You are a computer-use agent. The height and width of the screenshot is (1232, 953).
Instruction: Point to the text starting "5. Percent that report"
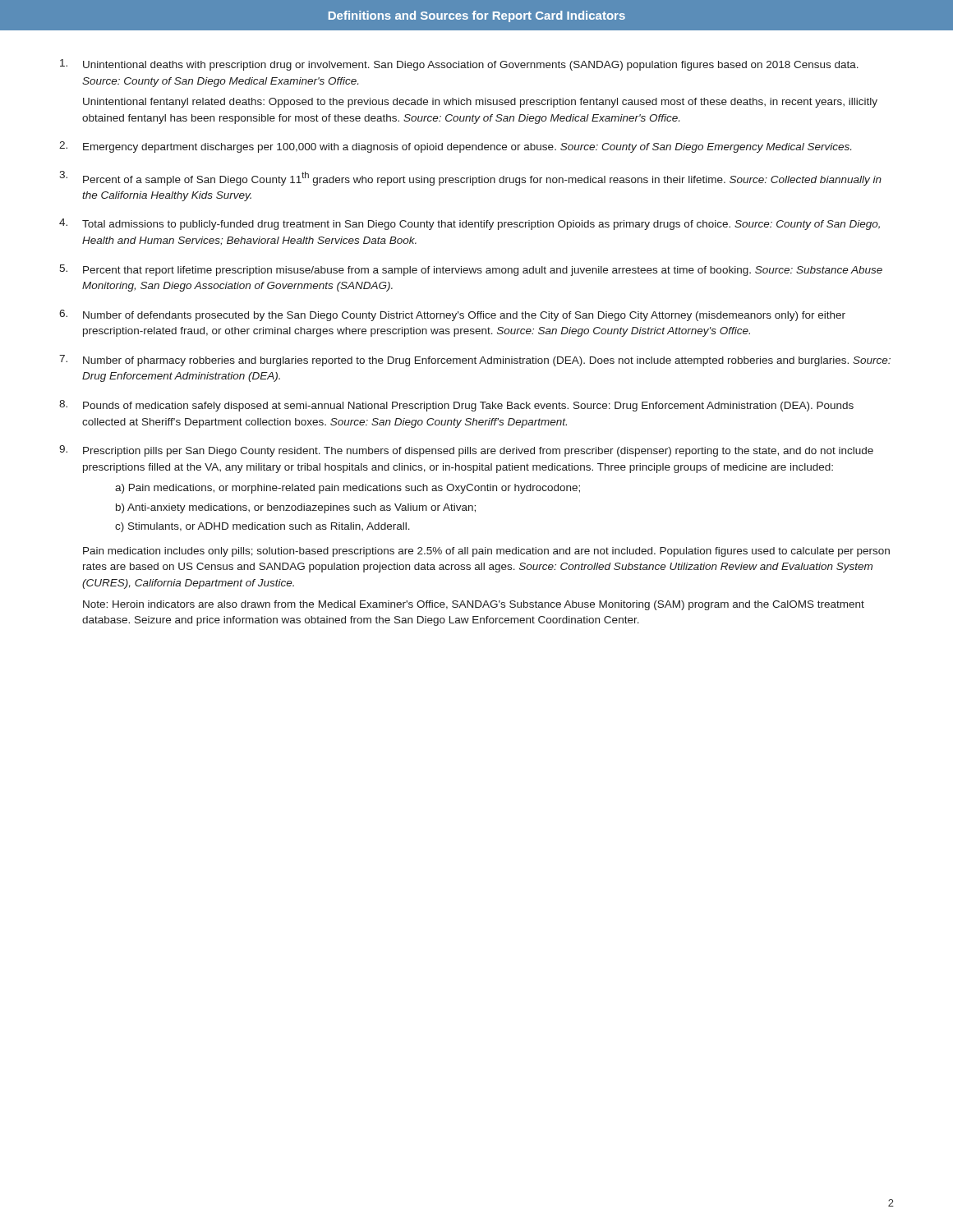(x=476, y=280)
